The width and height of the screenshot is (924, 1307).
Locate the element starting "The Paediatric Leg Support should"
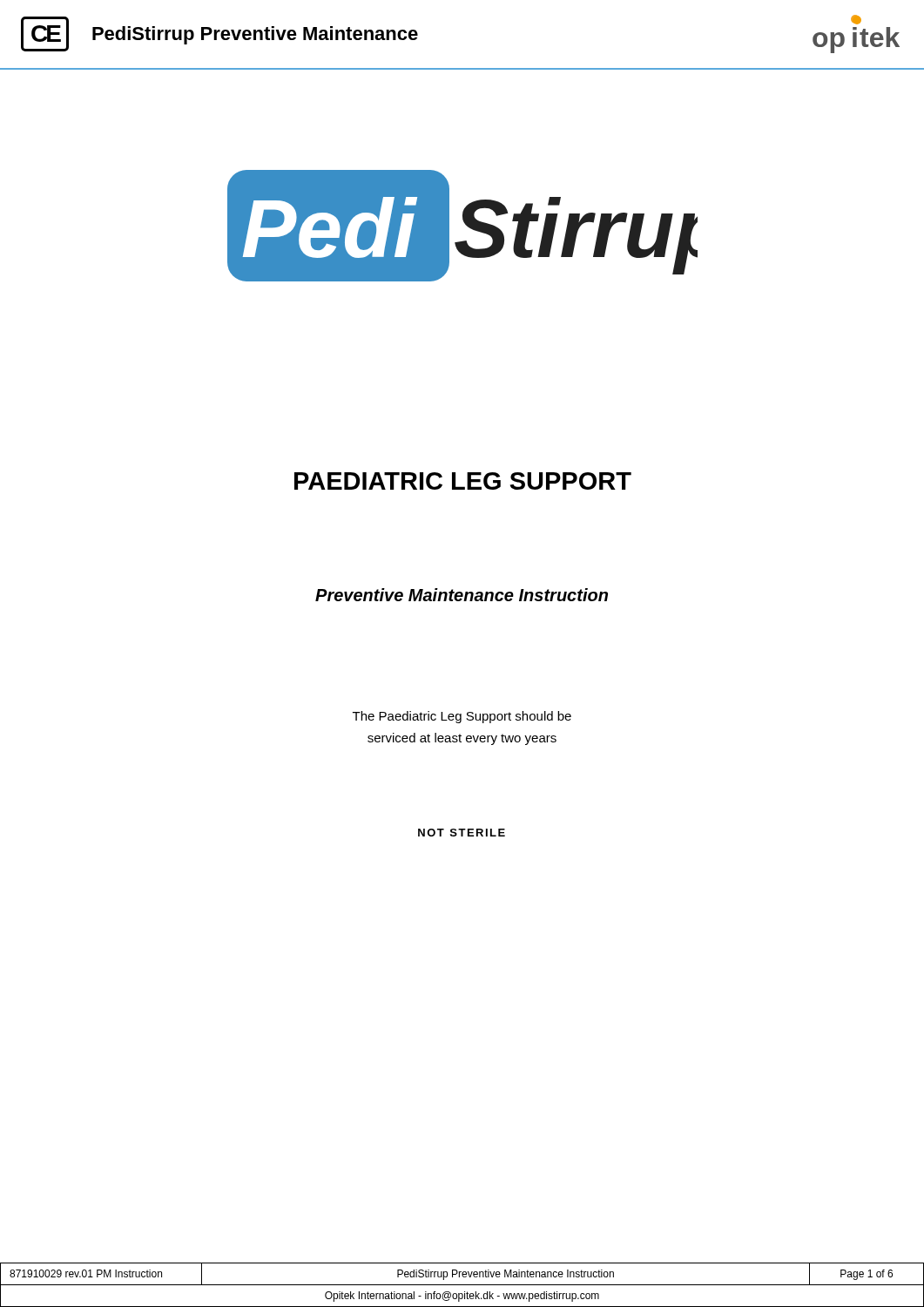(x=462, y=727)
